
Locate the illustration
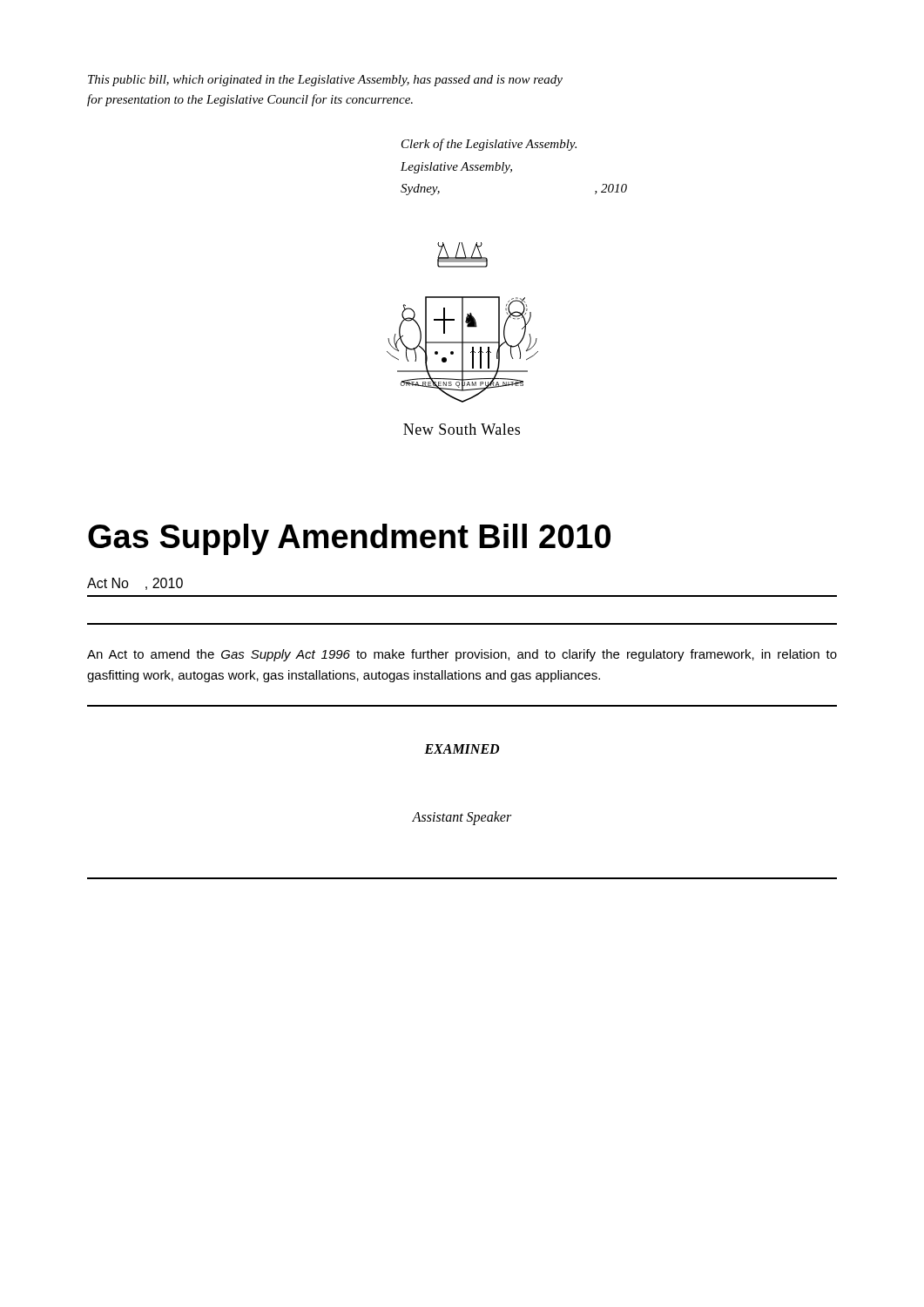tap(462, 327)
